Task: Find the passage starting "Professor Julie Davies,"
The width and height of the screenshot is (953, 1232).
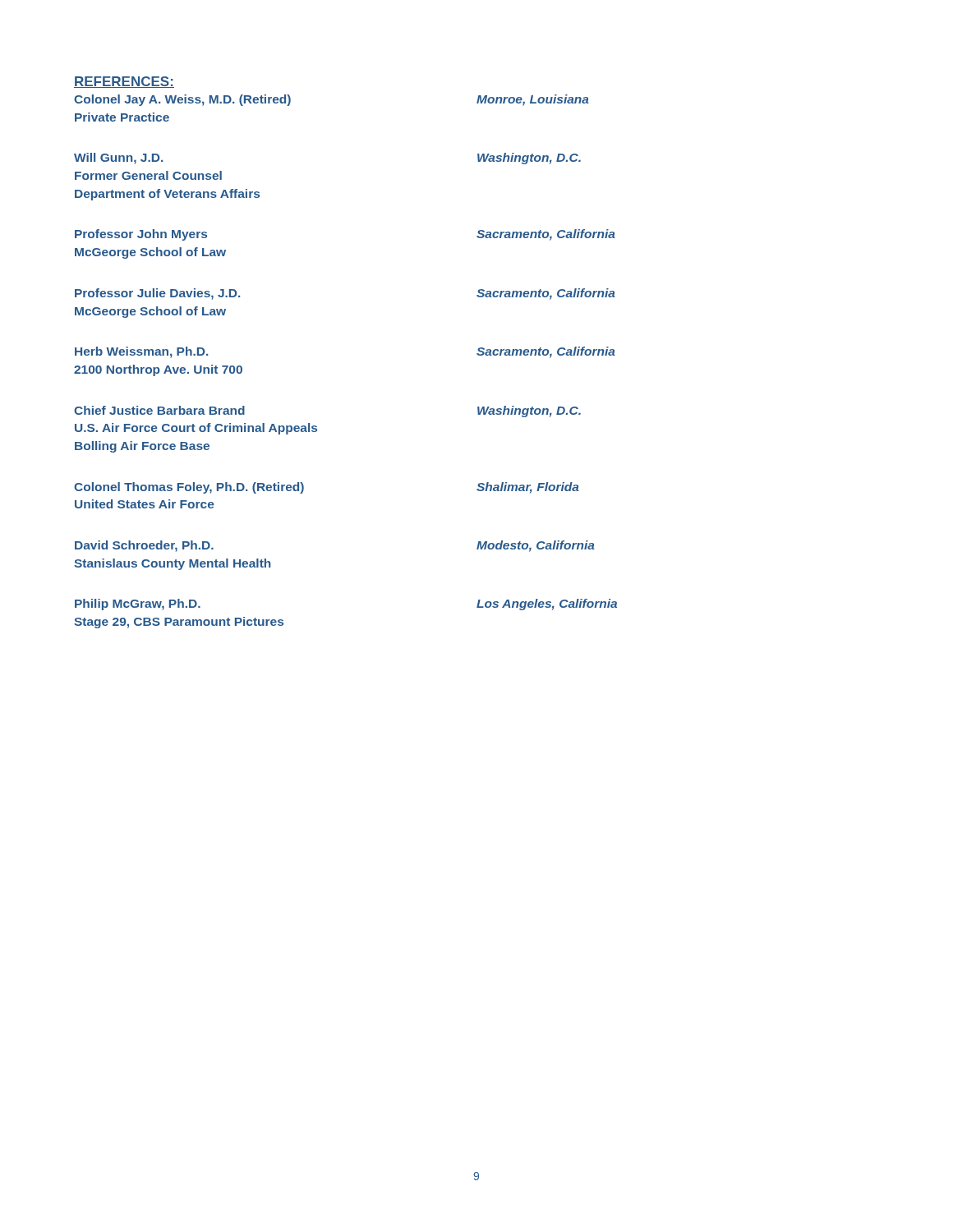Action: [476, 302]
